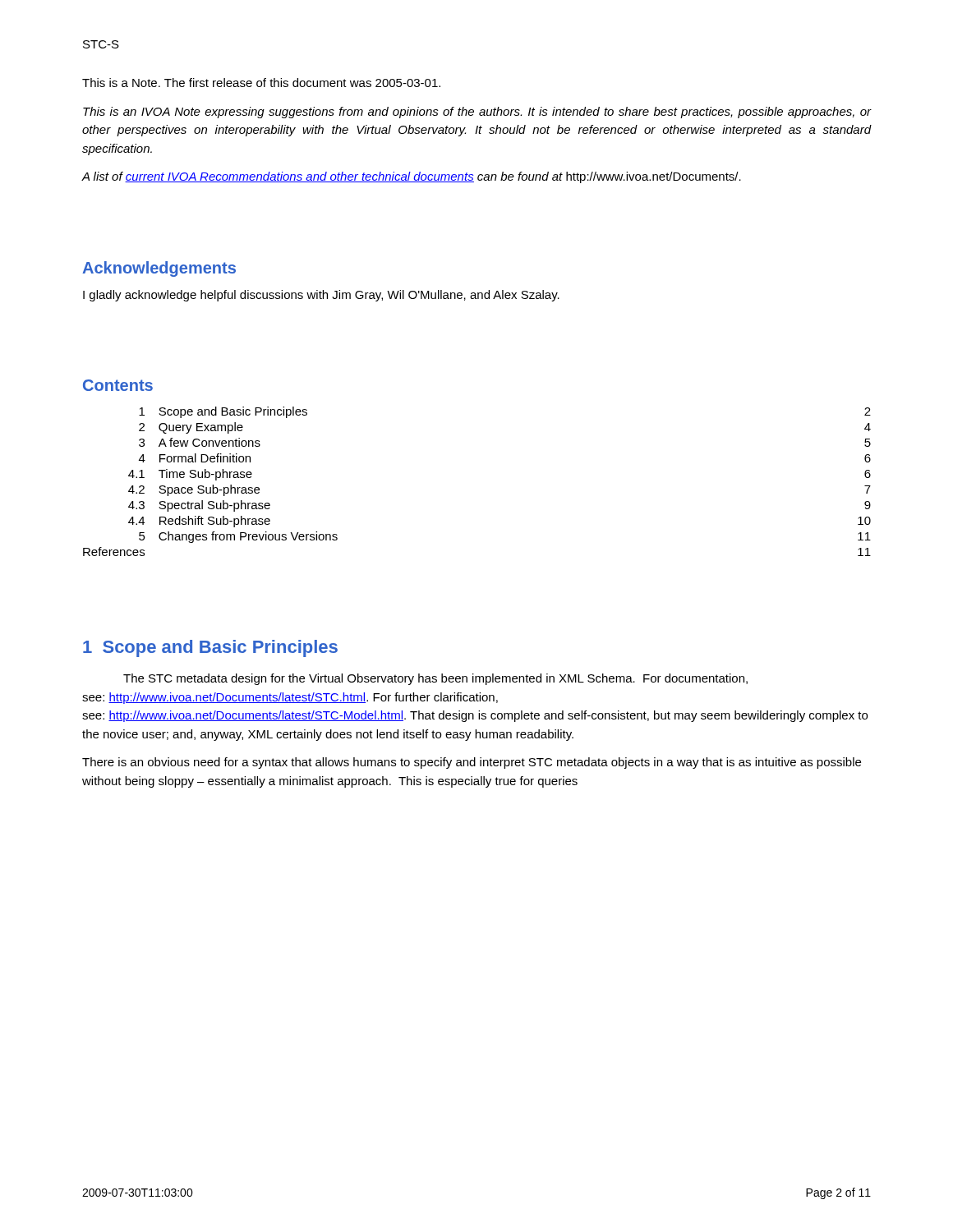Point to the section header beginning "1 Scope and"

(210, 647)
